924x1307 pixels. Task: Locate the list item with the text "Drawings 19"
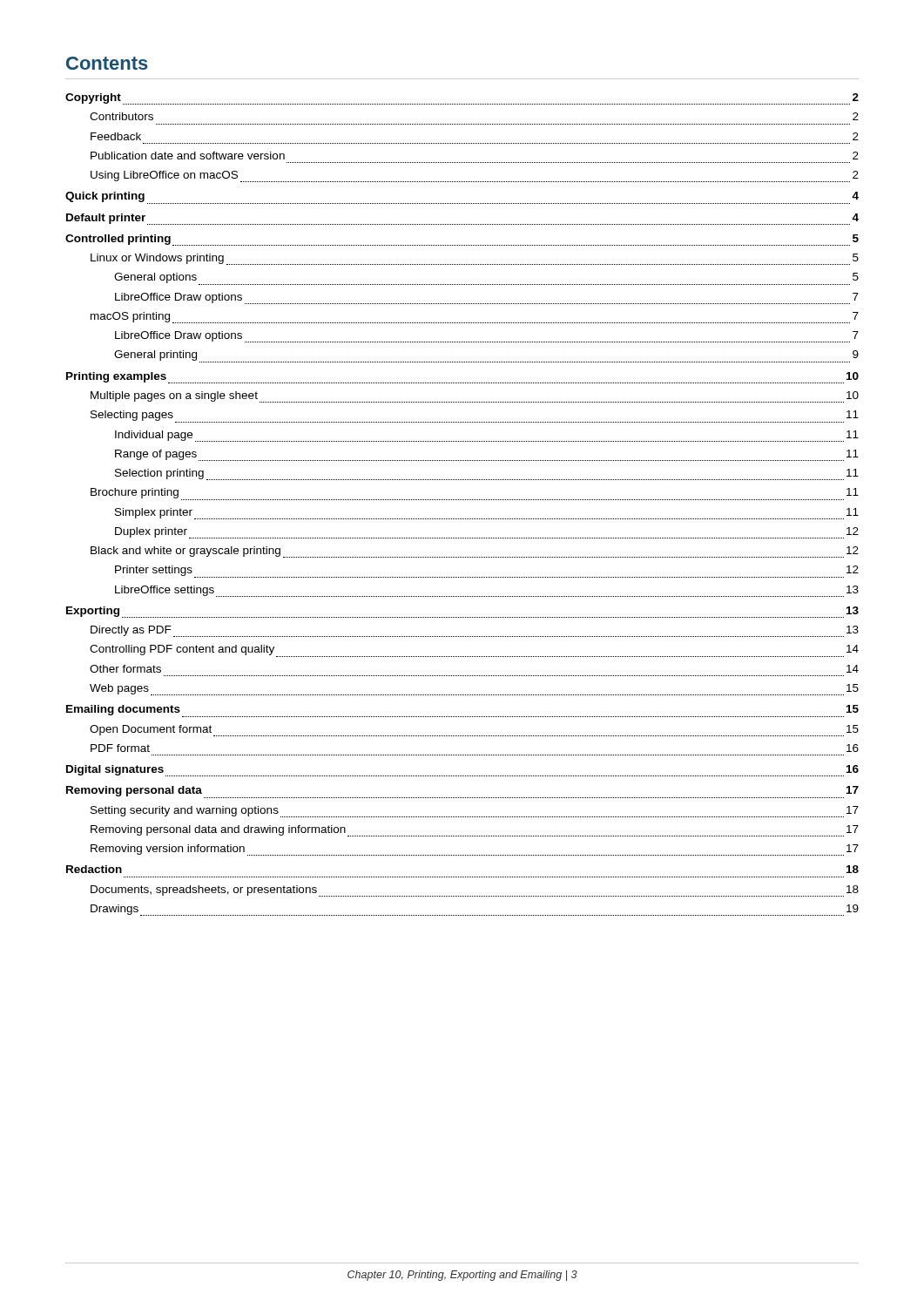click(x=474, y=909)
